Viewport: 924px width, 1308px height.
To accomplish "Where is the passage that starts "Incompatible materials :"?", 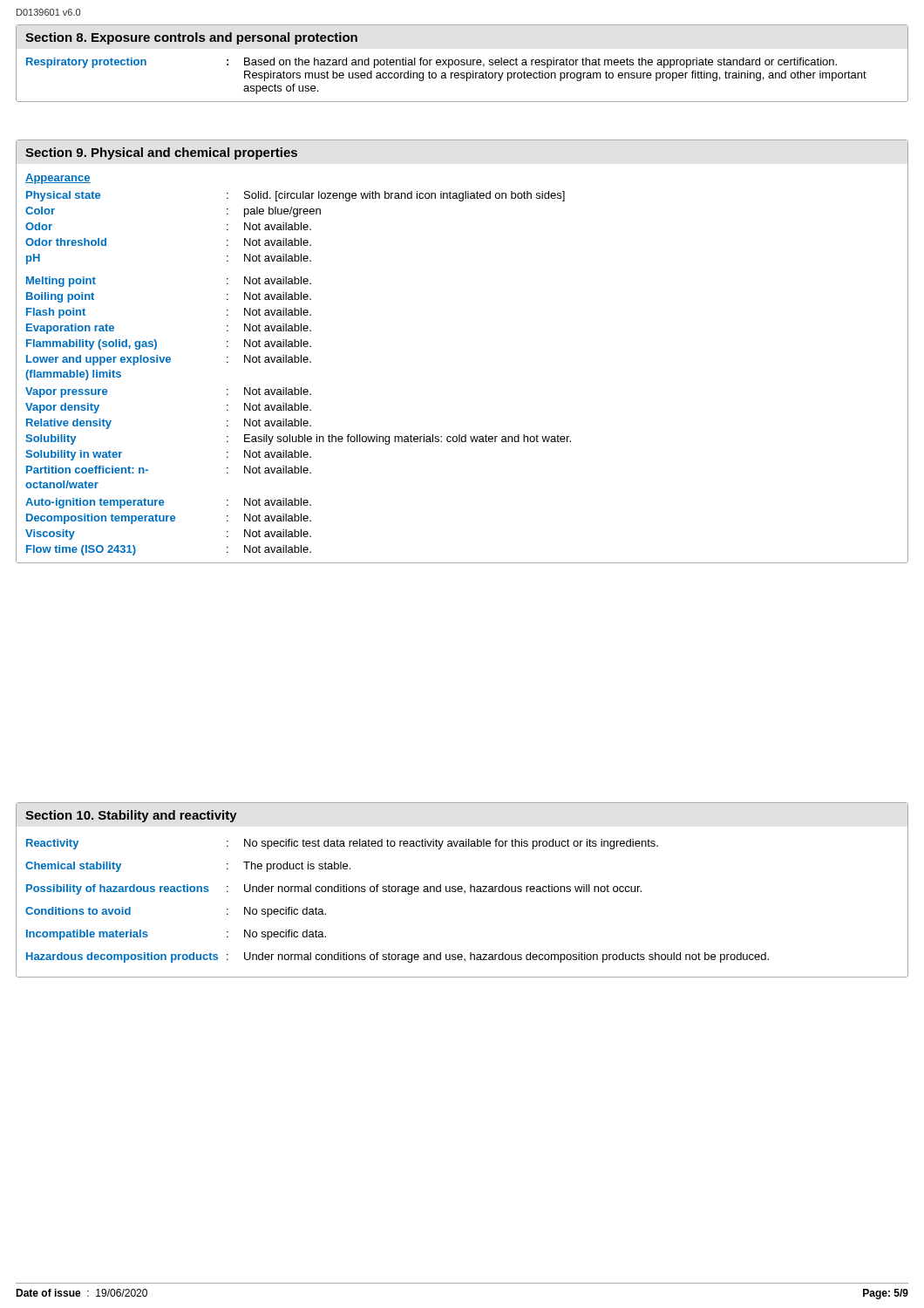I will tap(87, 934).
